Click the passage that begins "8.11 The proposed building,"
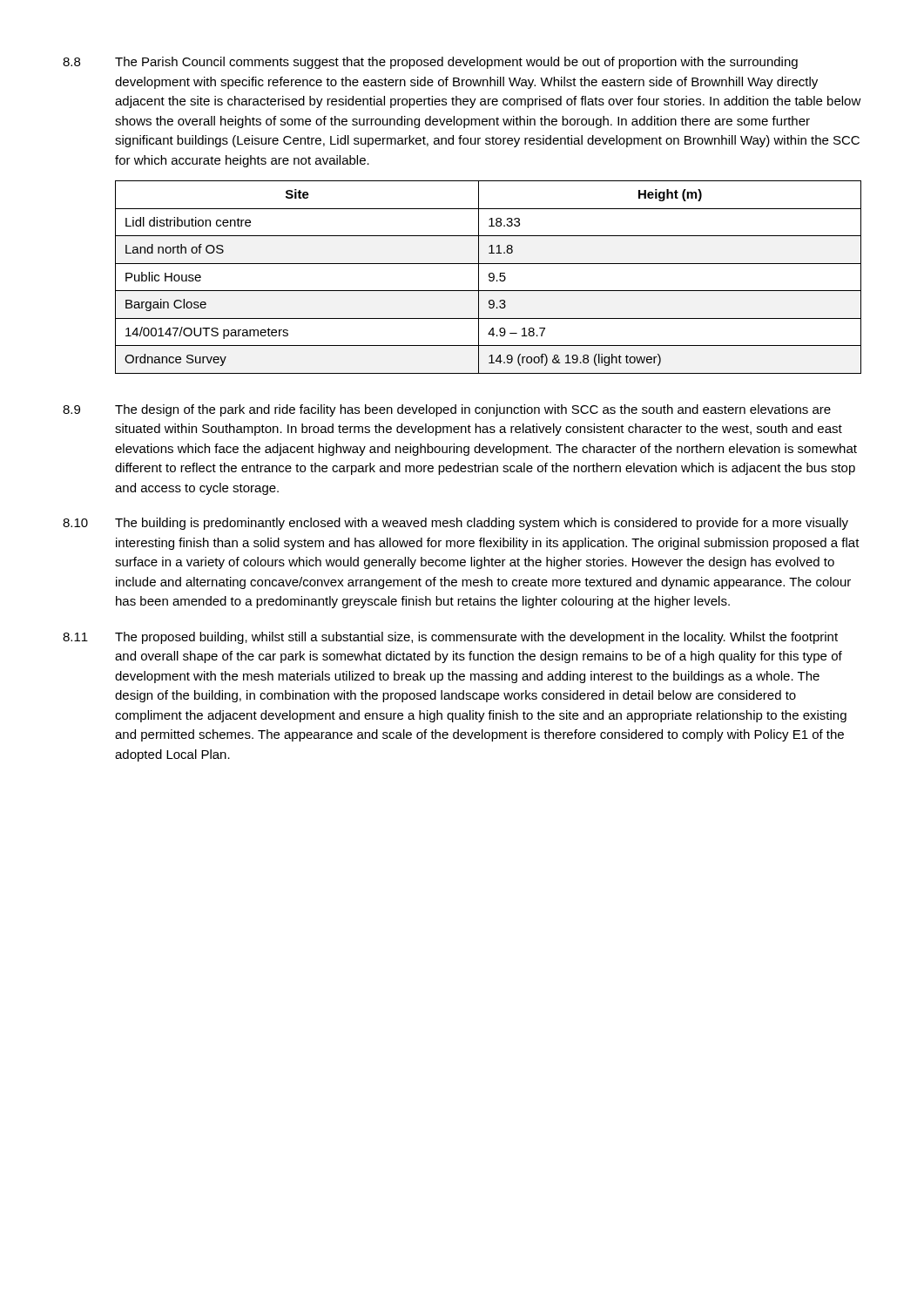924x1307 pixels. 462,696
